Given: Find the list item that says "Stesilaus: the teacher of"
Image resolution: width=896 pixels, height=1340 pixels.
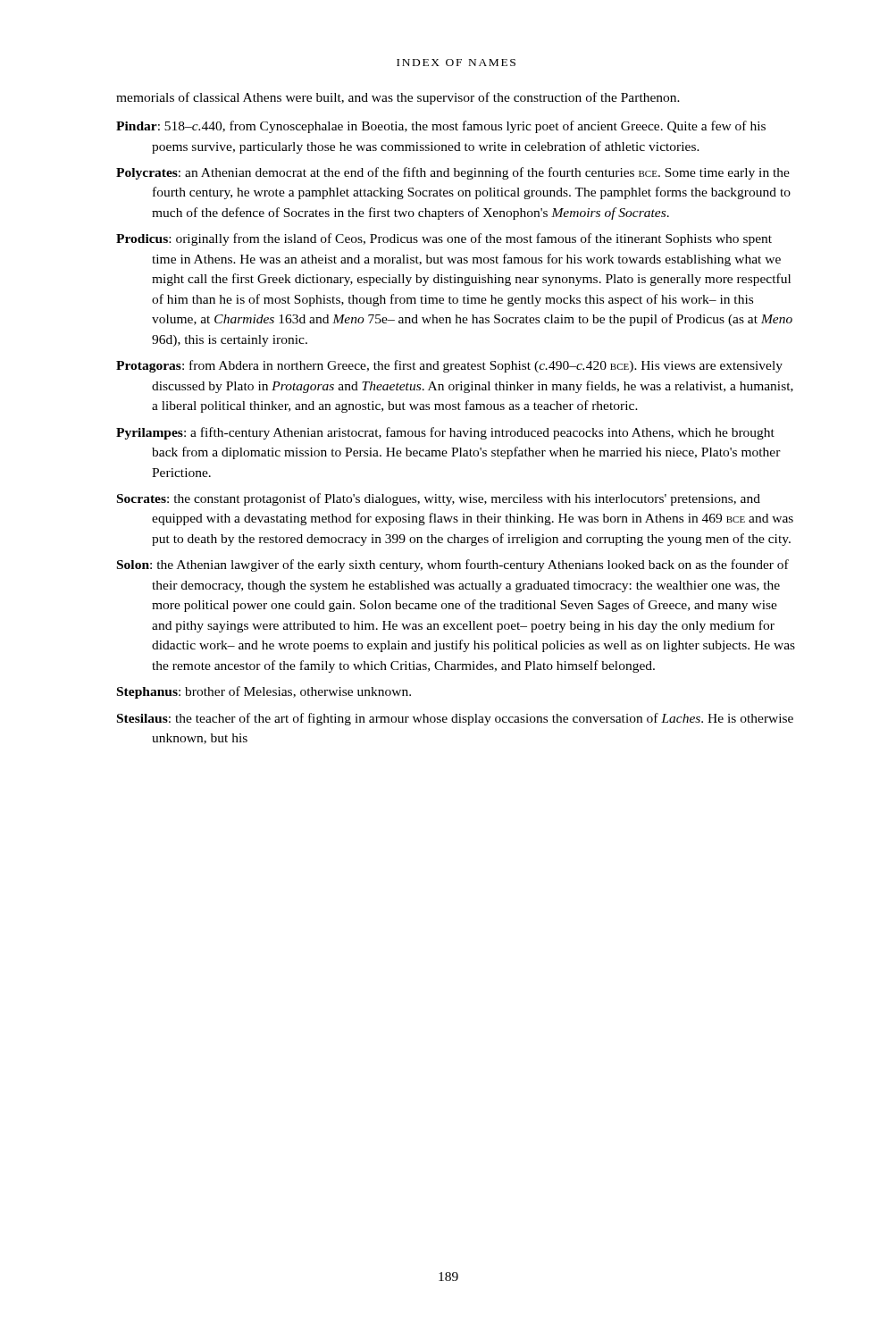Looking at the screenshot, I should click(x=455, y=728).
